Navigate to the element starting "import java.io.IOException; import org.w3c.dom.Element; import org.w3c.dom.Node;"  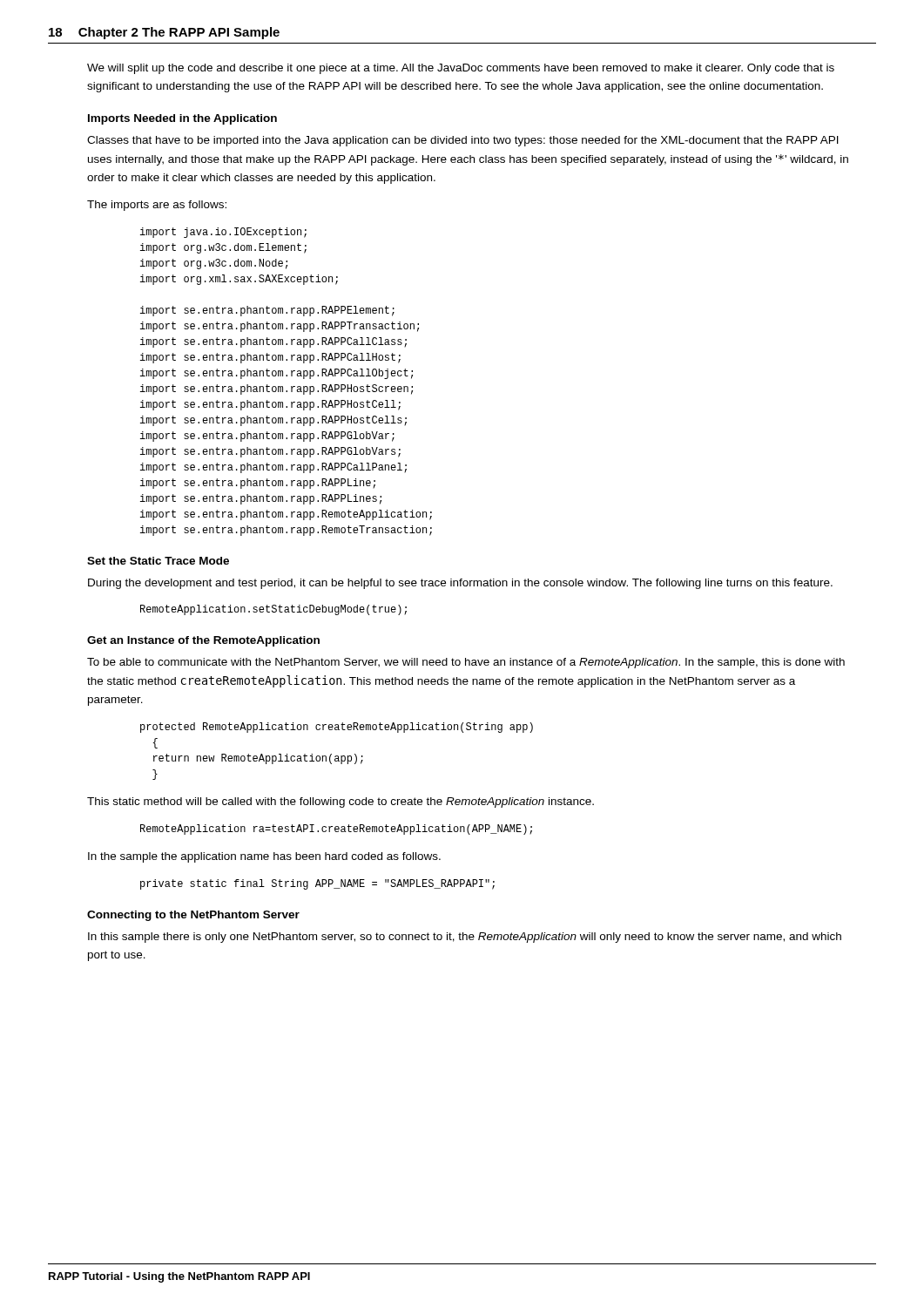click(223, 233)
